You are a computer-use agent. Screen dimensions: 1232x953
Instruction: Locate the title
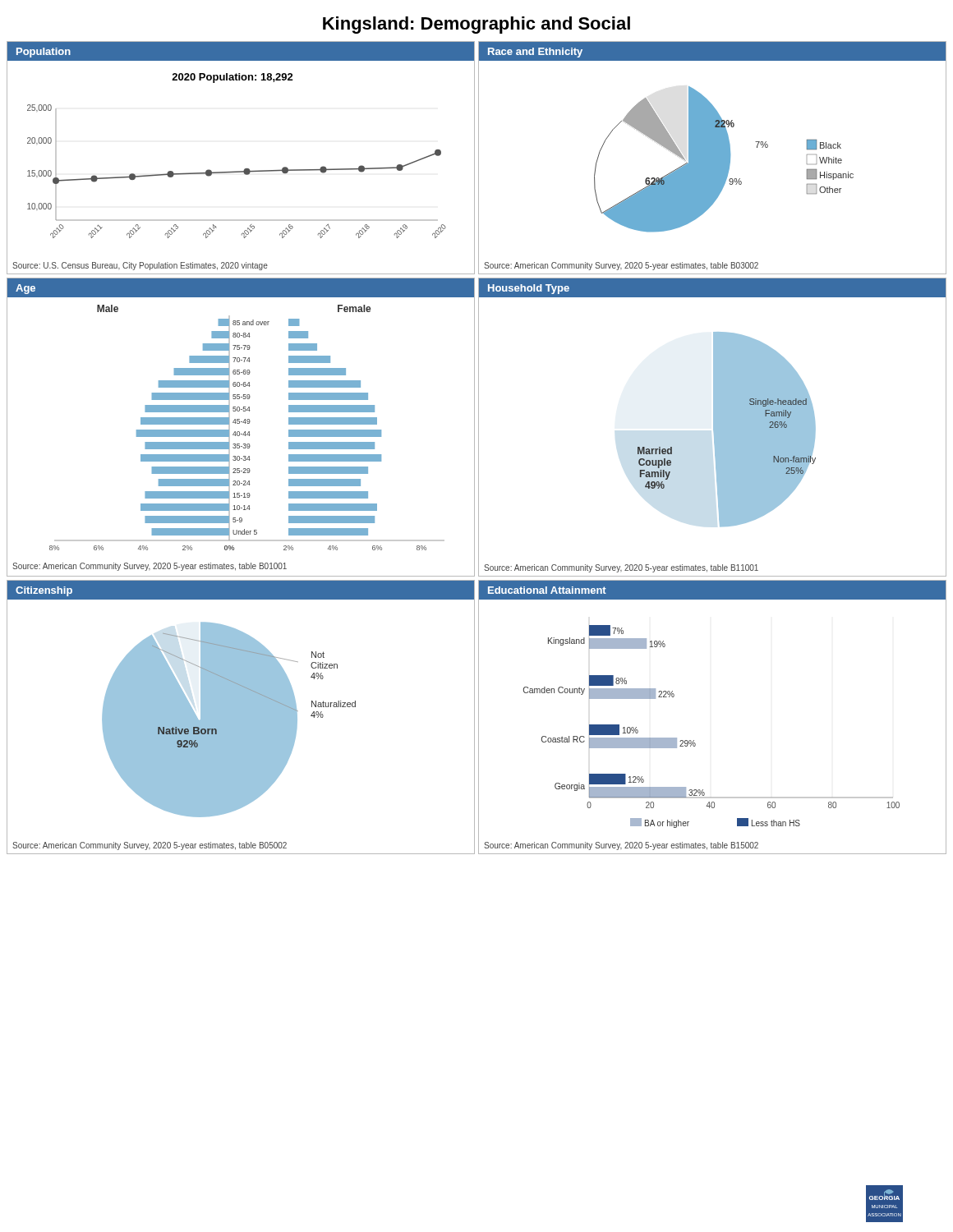[476, 23]
